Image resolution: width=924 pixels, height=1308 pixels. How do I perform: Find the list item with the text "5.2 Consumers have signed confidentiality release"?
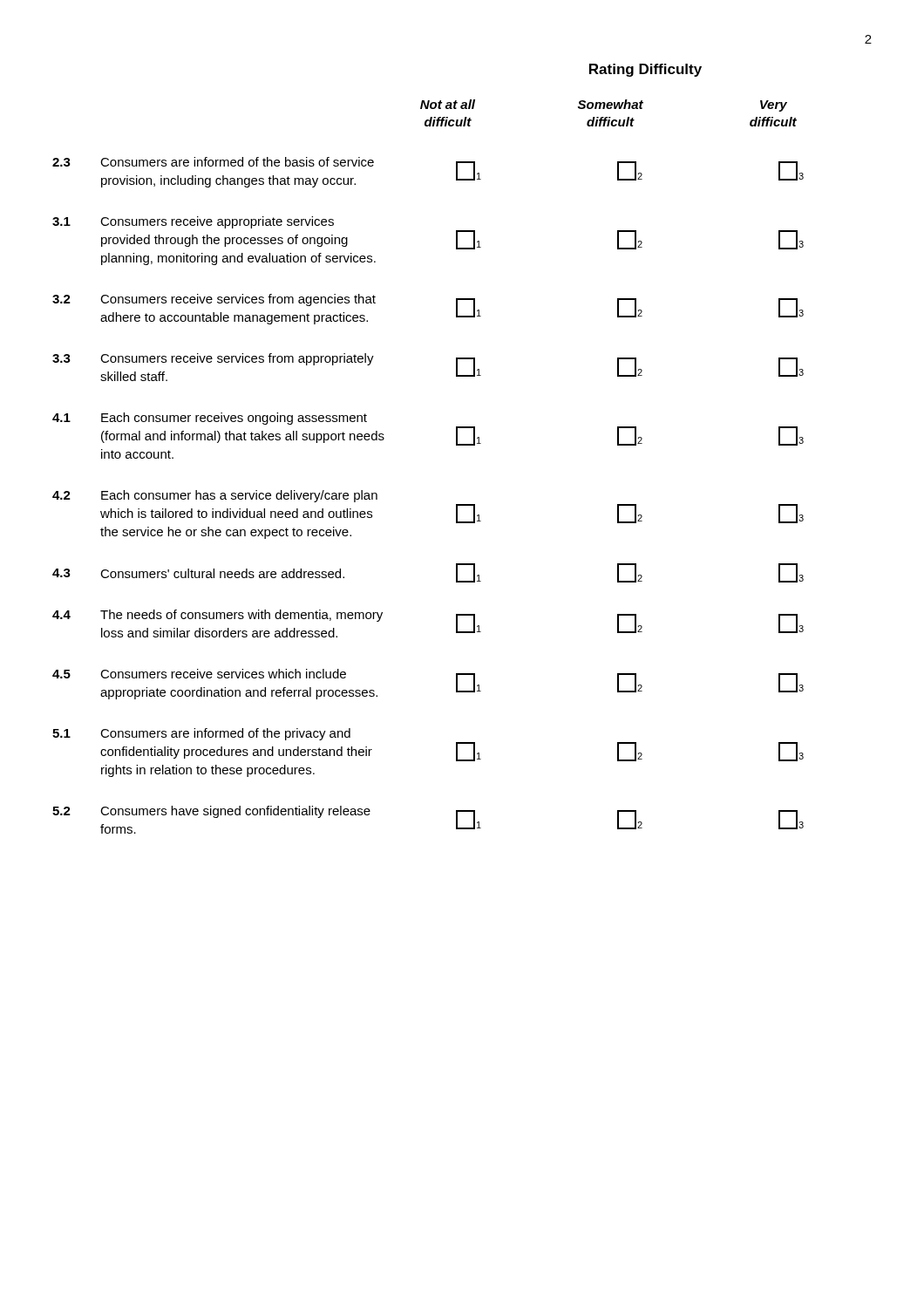pyautogui.click(x=462, y=820)
